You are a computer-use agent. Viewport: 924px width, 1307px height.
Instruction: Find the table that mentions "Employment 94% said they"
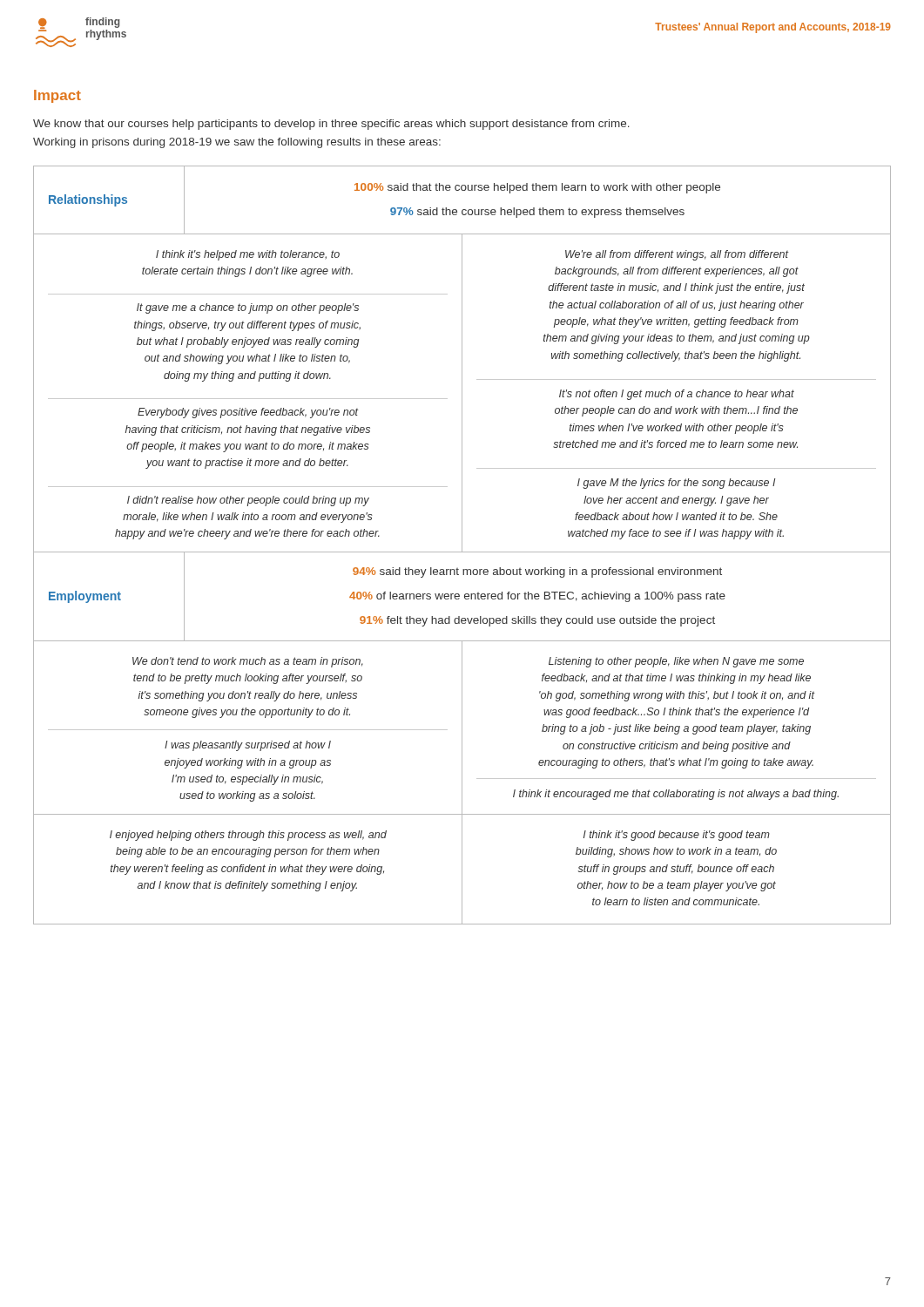pos(462,597)
